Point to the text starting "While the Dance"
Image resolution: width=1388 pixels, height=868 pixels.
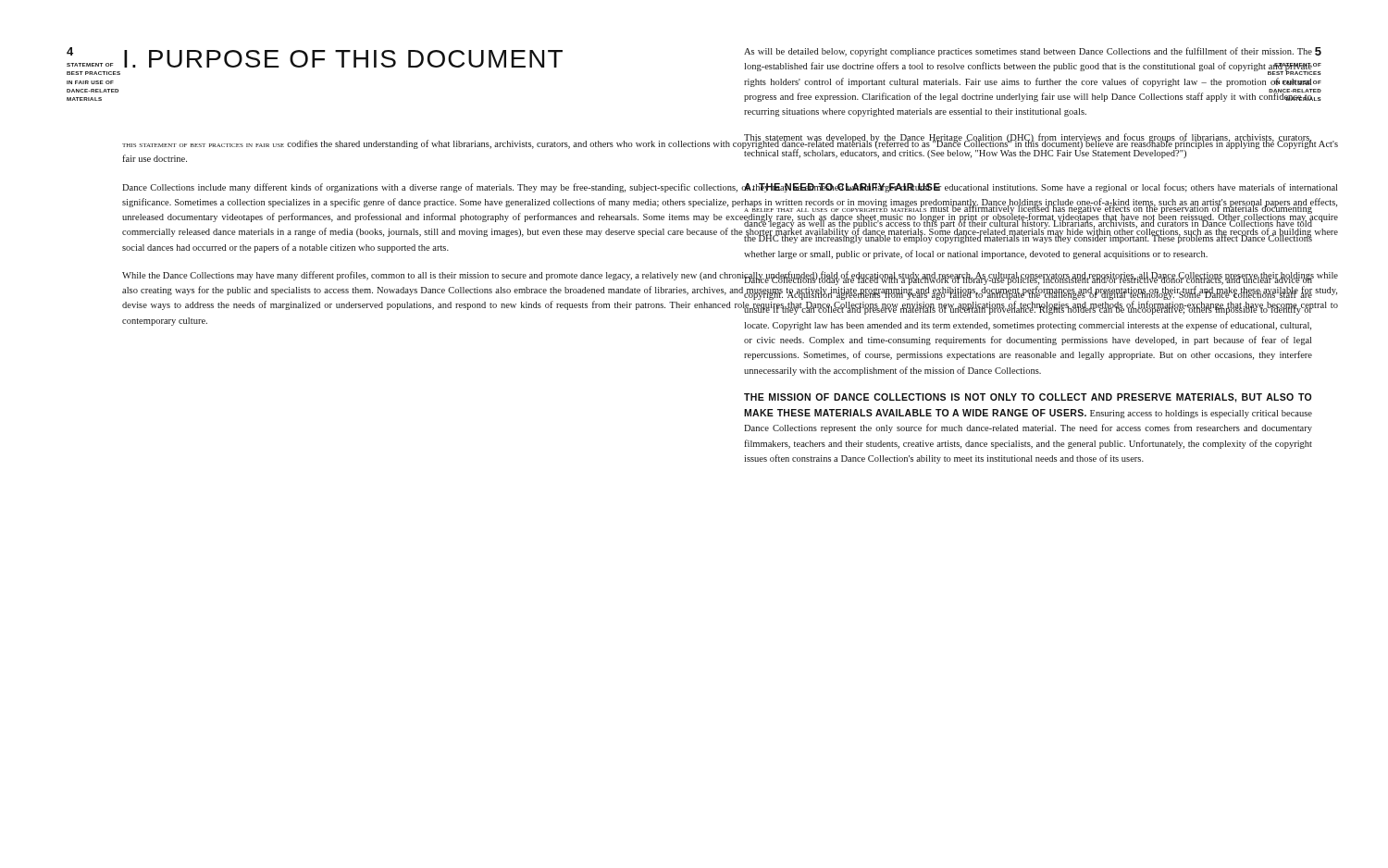click(730, 298)
